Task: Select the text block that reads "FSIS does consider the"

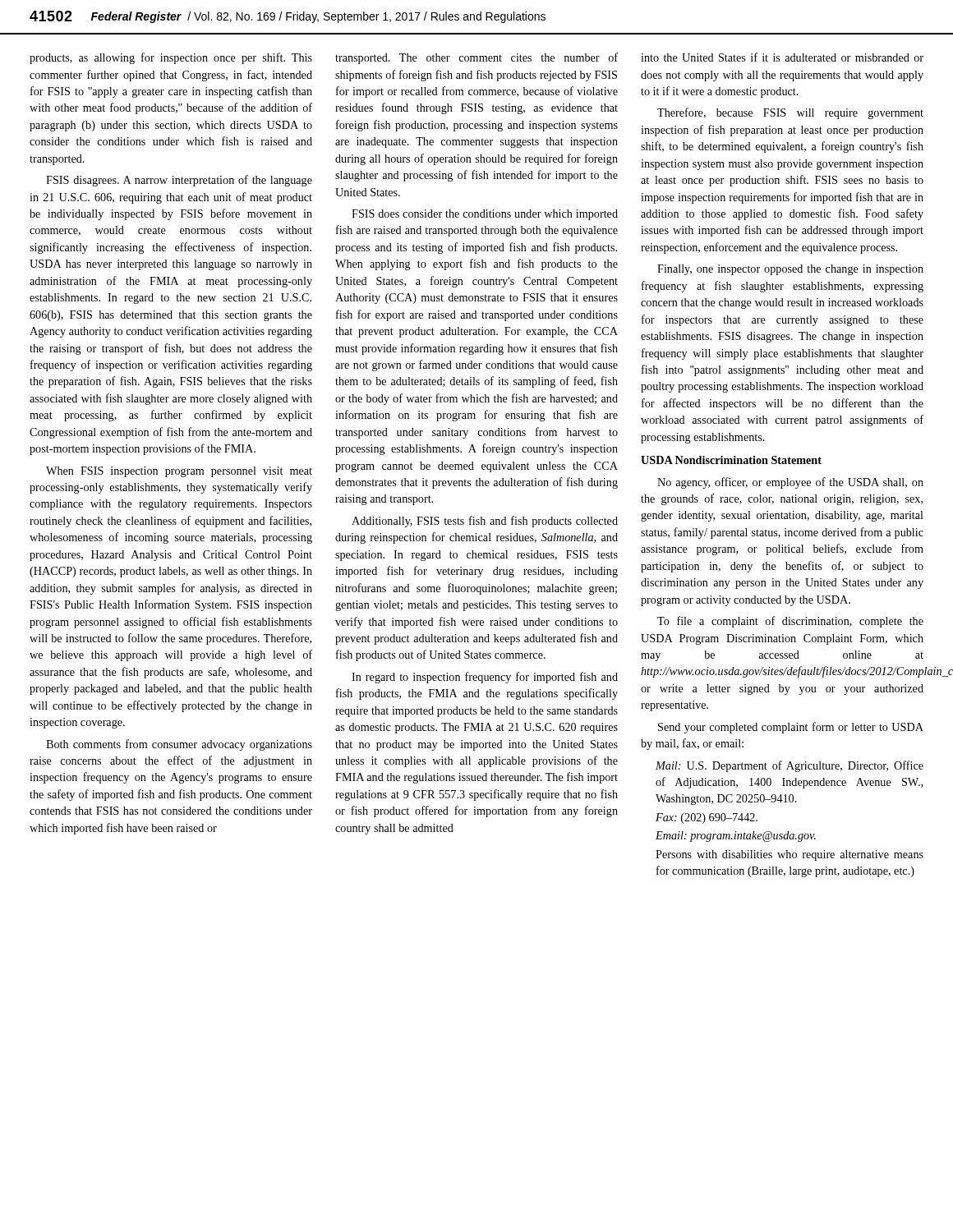Action: click(476, 356)
